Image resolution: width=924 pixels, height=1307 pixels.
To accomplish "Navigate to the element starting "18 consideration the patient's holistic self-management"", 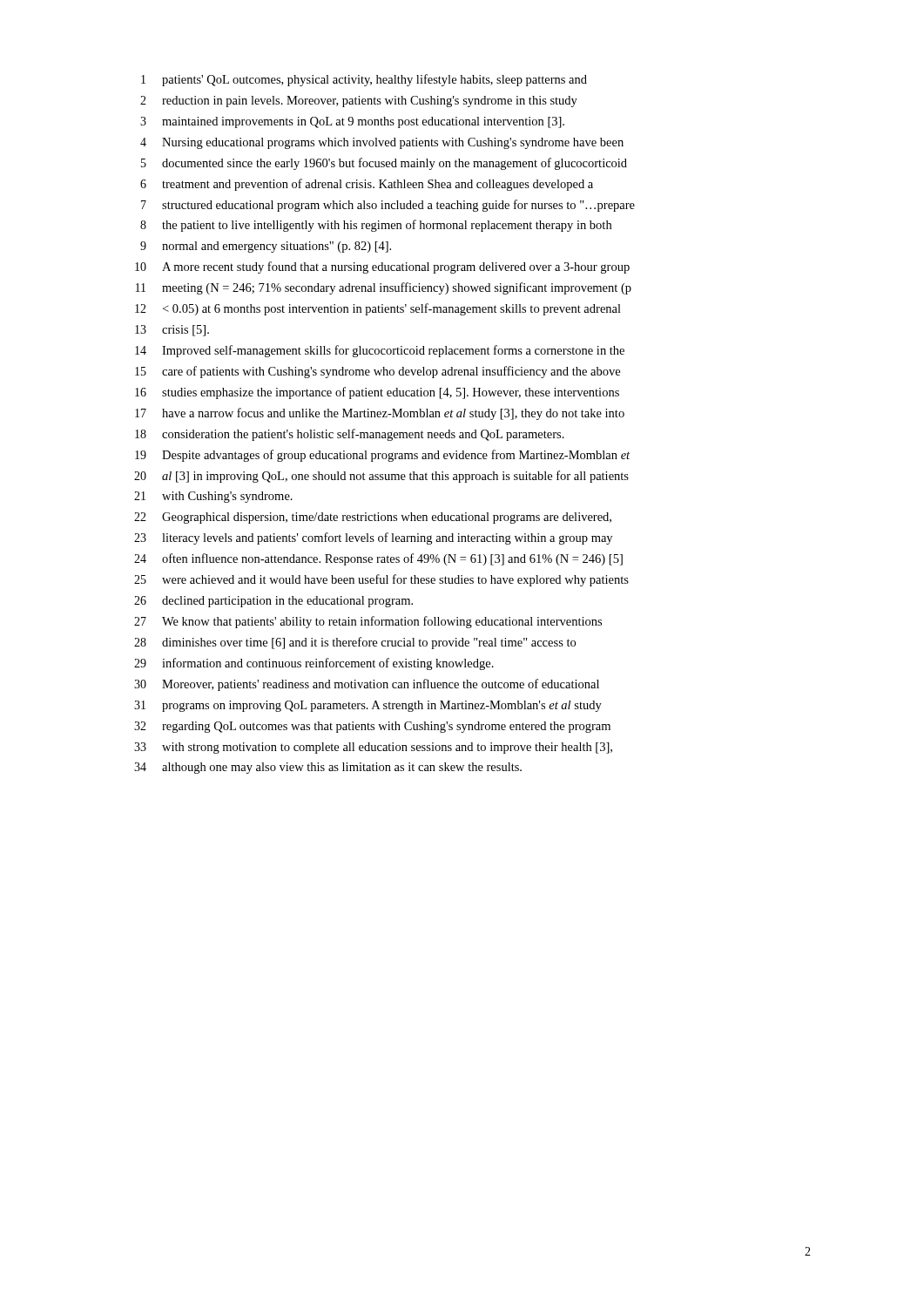I will pyautogui.click(x=462, y=434).
